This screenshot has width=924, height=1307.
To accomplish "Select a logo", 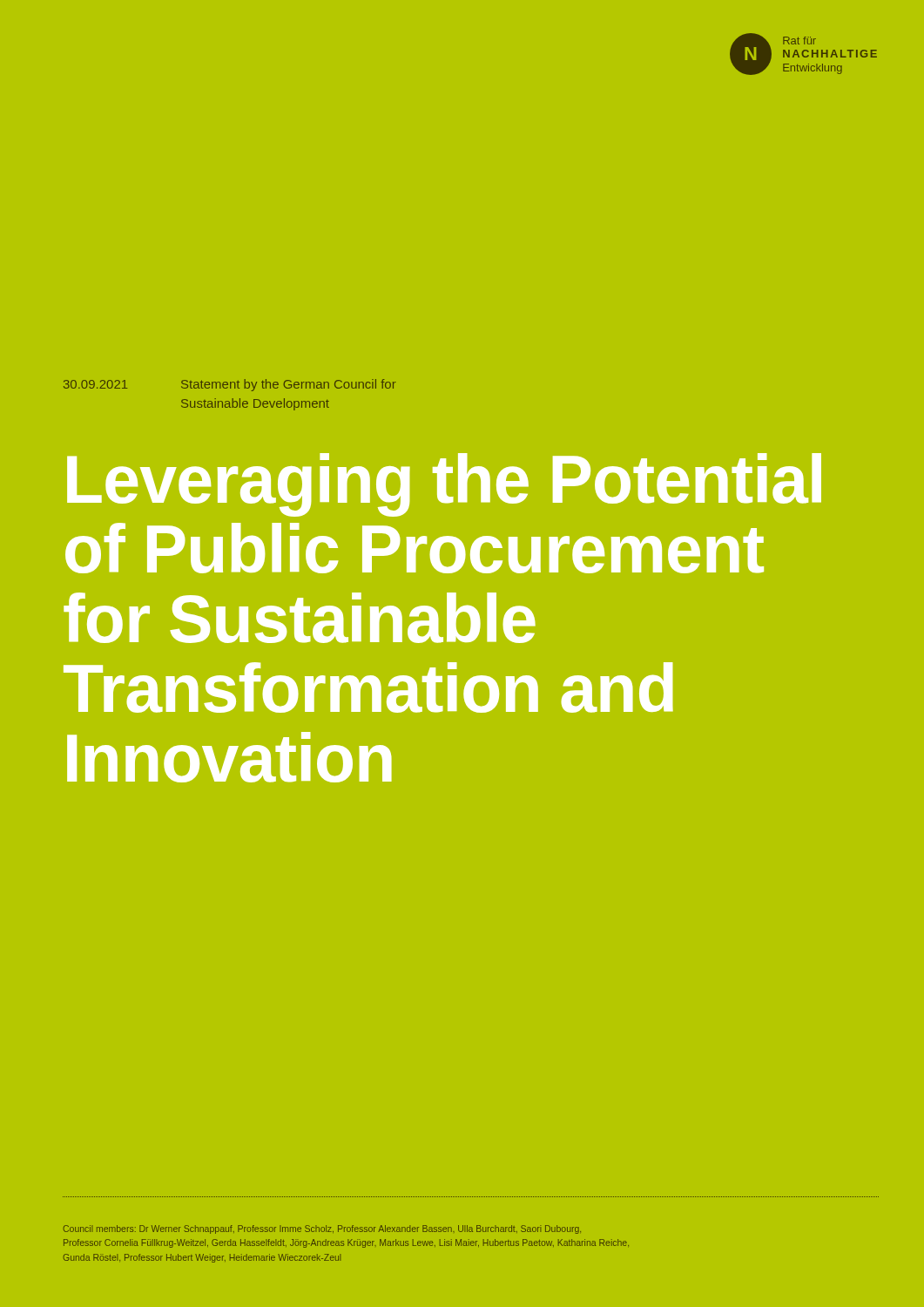I will tap(804, 54).
